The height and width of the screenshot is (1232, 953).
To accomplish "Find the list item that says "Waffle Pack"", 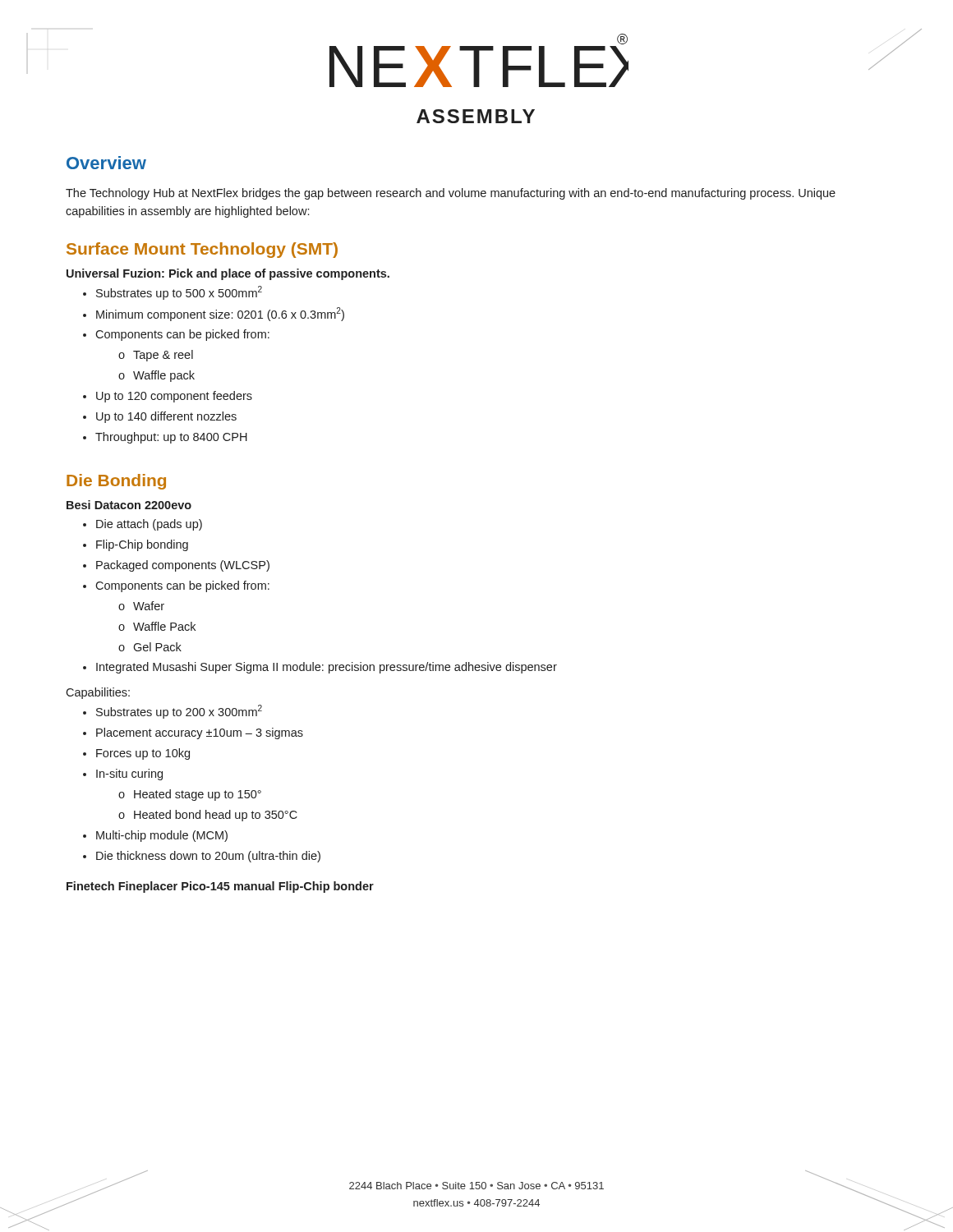I will [157, 626].
